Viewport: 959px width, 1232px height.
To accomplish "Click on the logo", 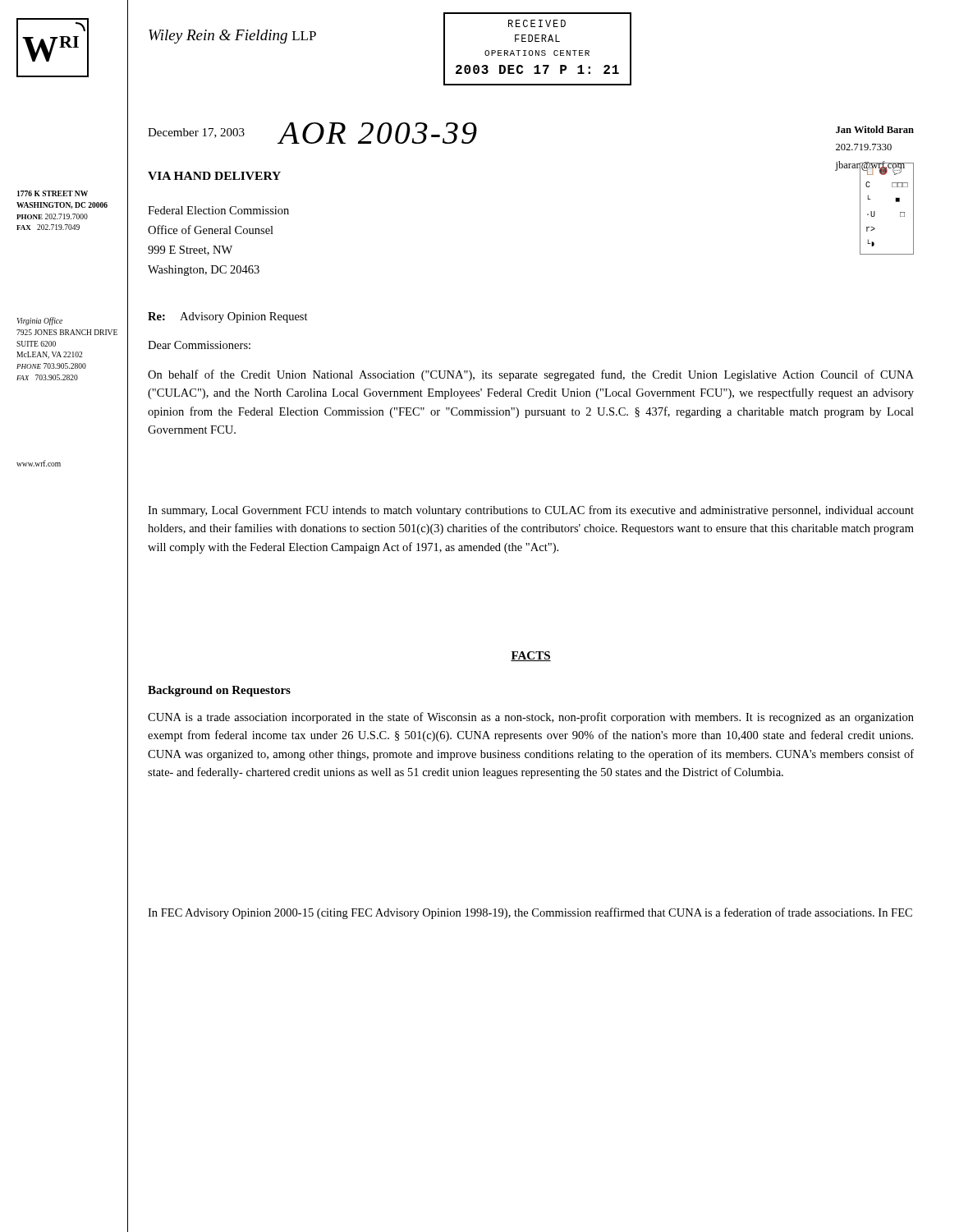I will 53,48.
